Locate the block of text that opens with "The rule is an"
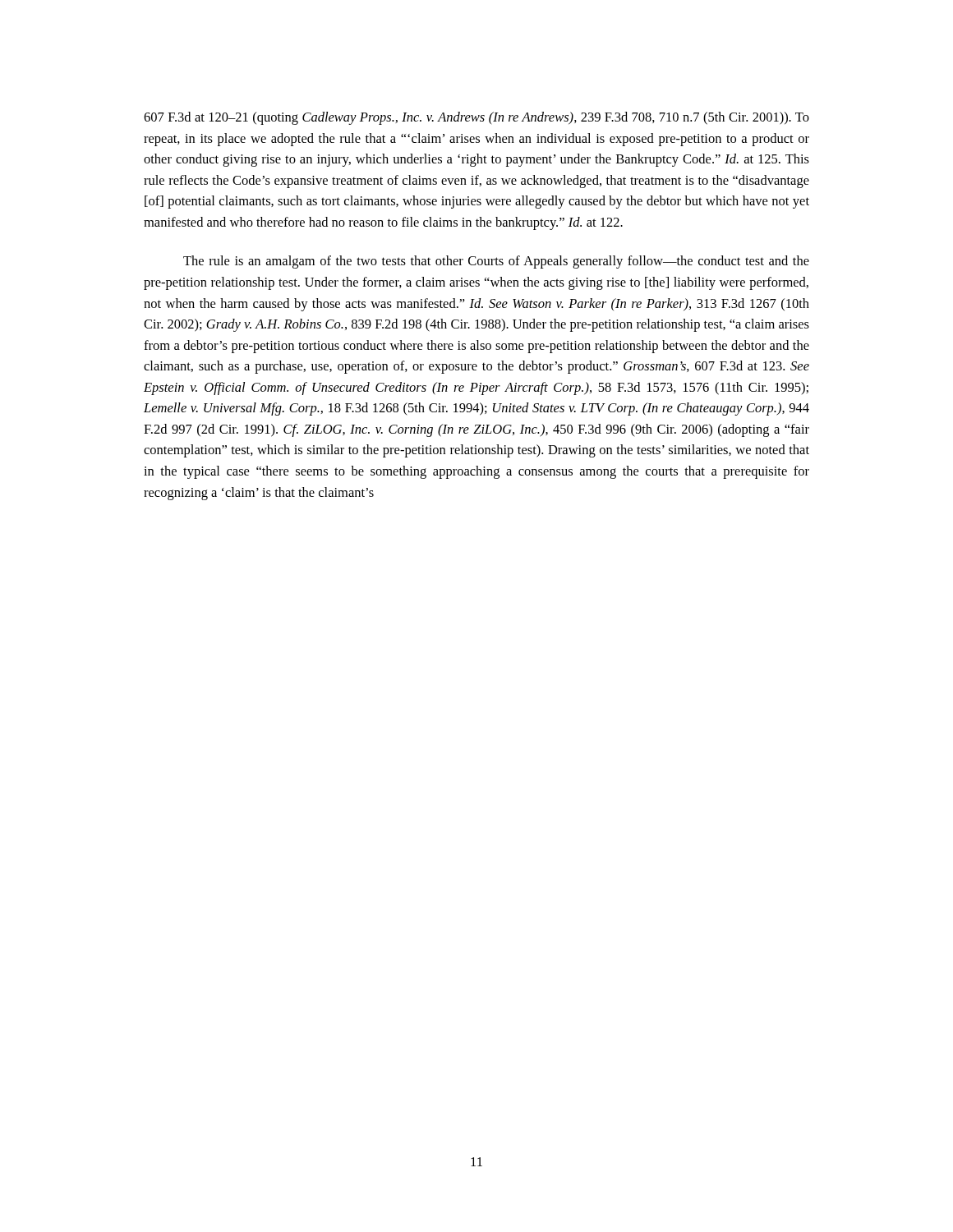Viewport: 953px width, 1232px height. 476,377
